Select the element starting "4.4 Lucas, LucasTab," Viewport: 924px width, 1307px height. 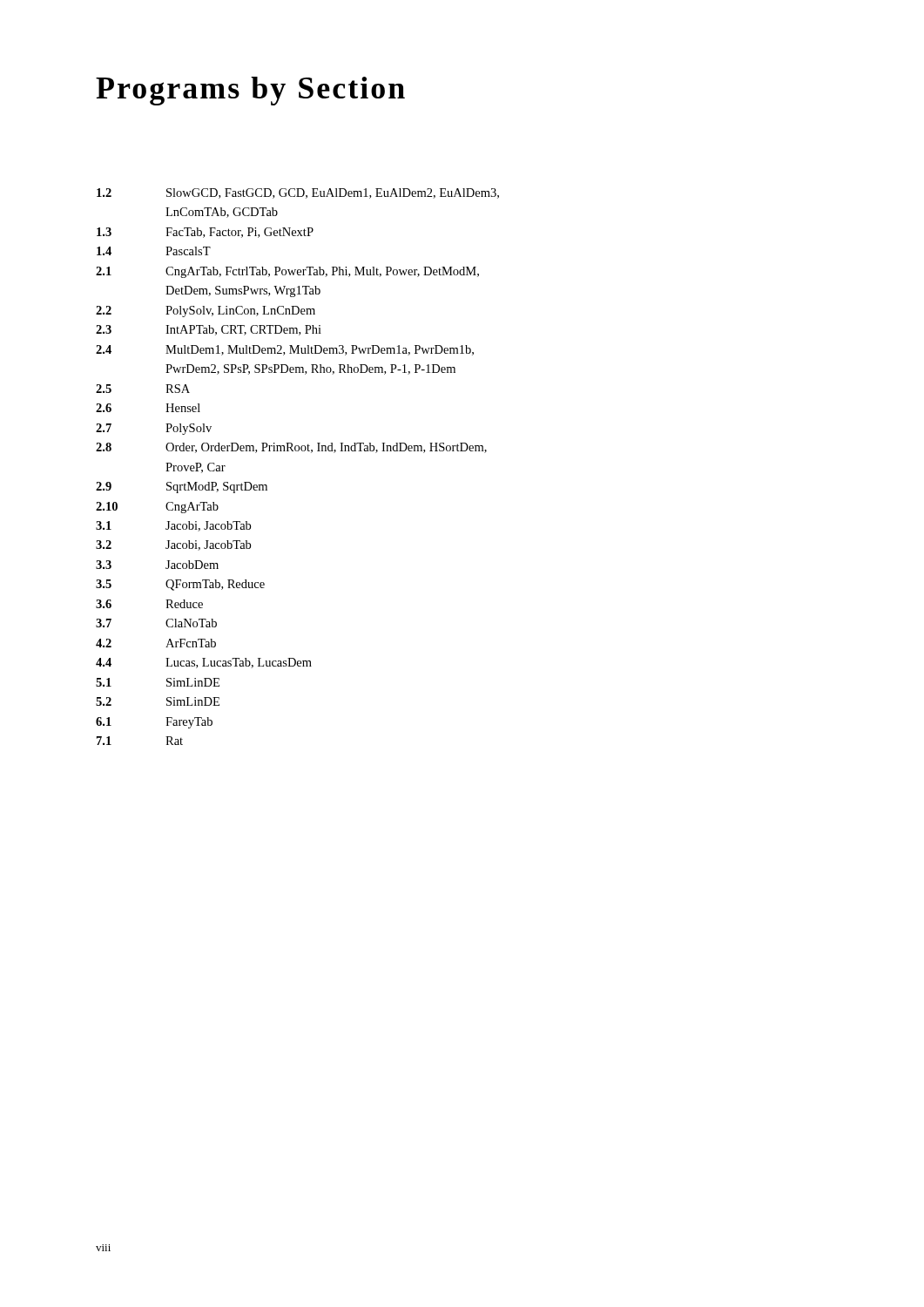(x=204, y=663)
